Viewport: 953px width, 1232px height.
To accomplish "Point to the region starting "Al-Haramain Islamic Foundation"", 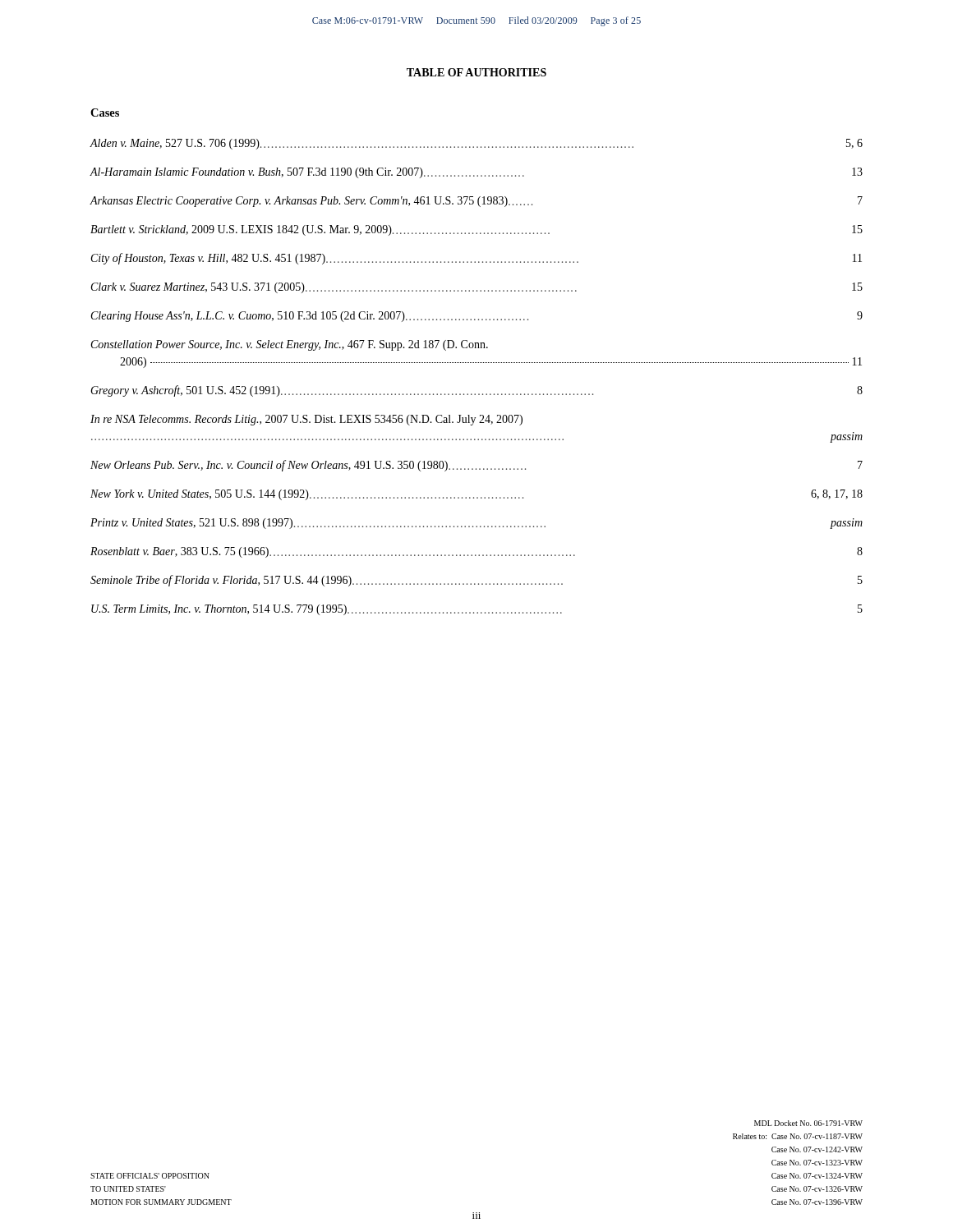I will click(x=476, y=172).
